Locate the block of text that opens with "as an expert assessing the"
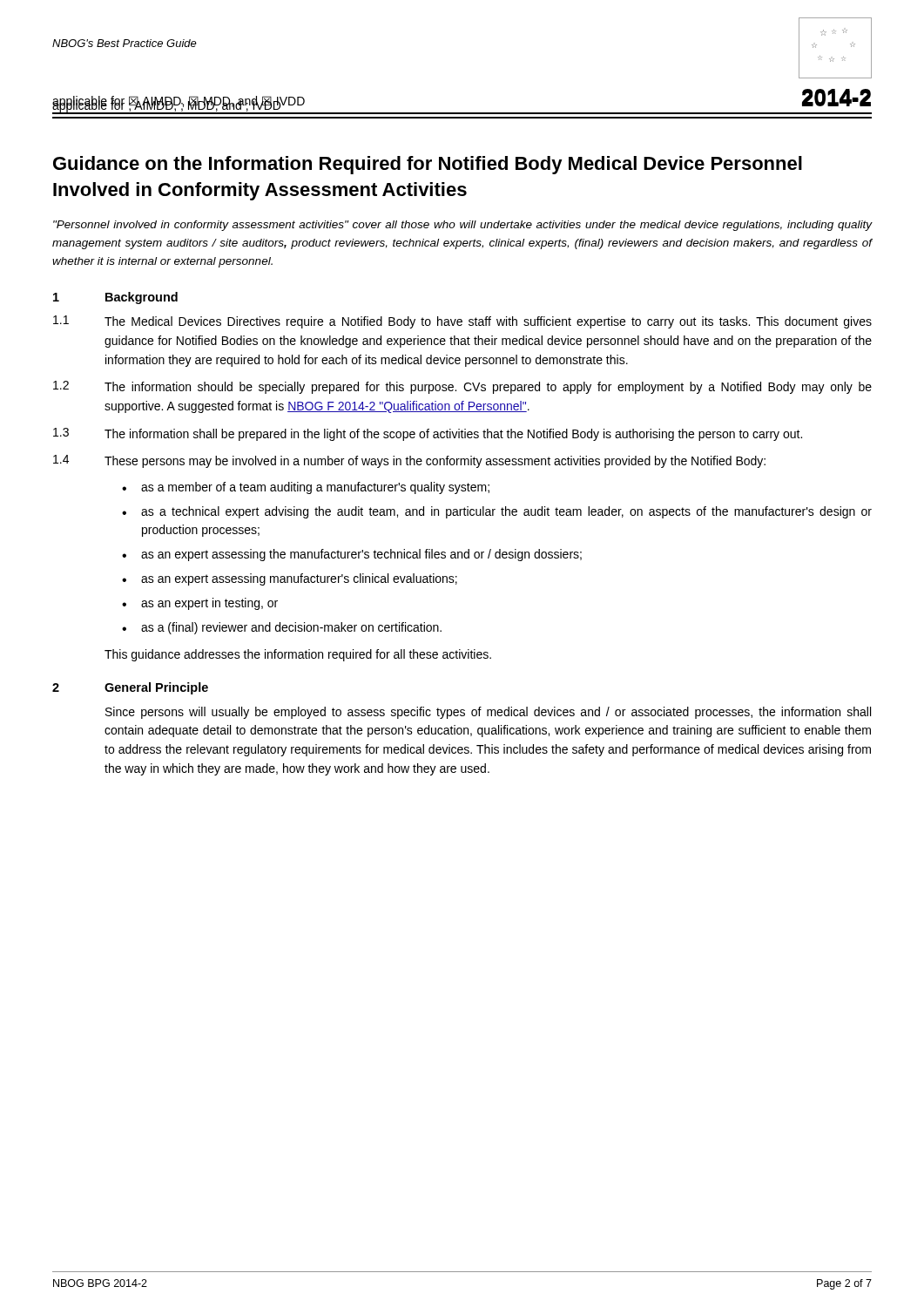The image size is (924, 1307). (x=362, y=554)
